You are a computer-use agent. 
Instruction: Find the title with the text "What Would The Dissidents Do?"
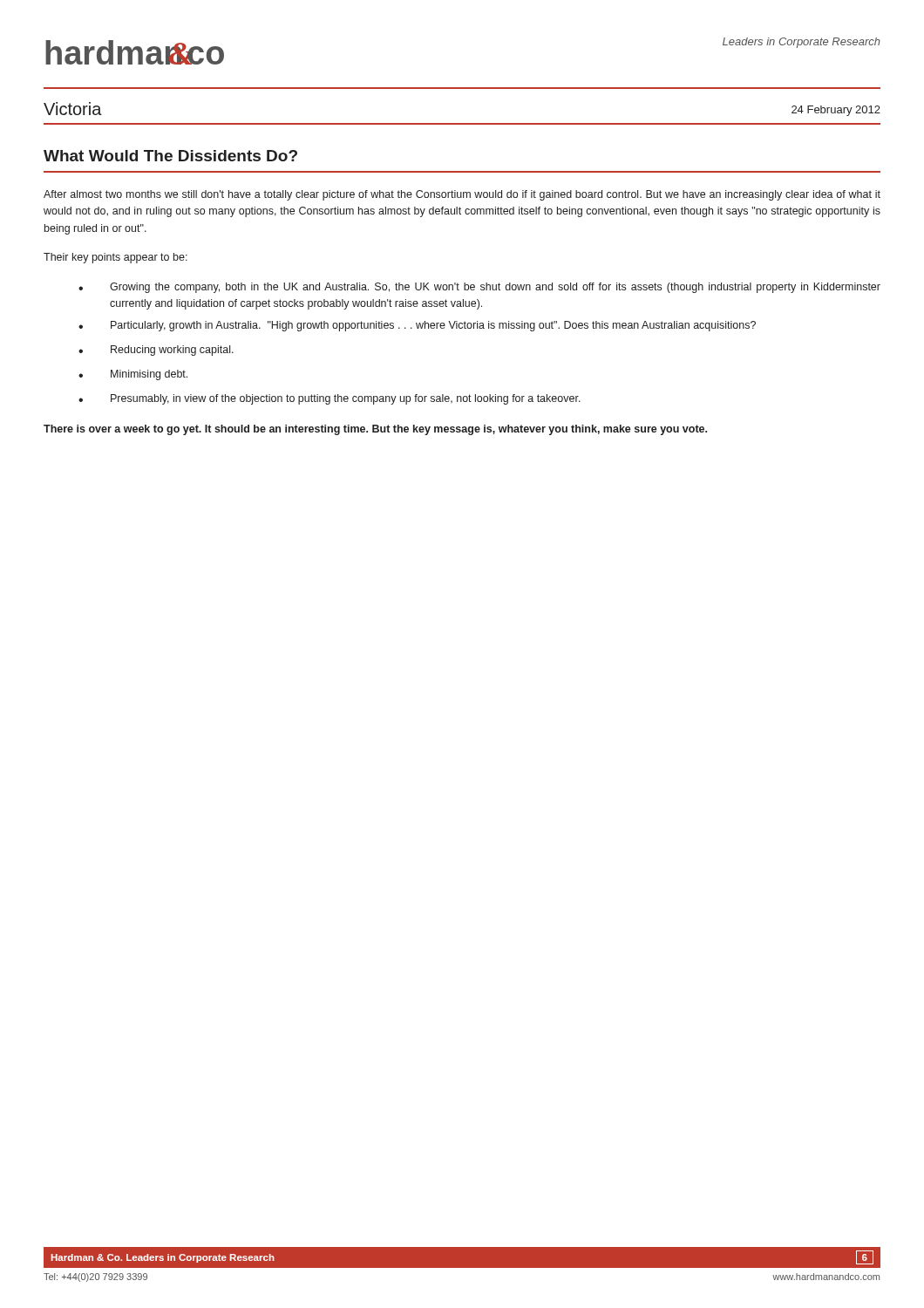[x=171, y=156]
